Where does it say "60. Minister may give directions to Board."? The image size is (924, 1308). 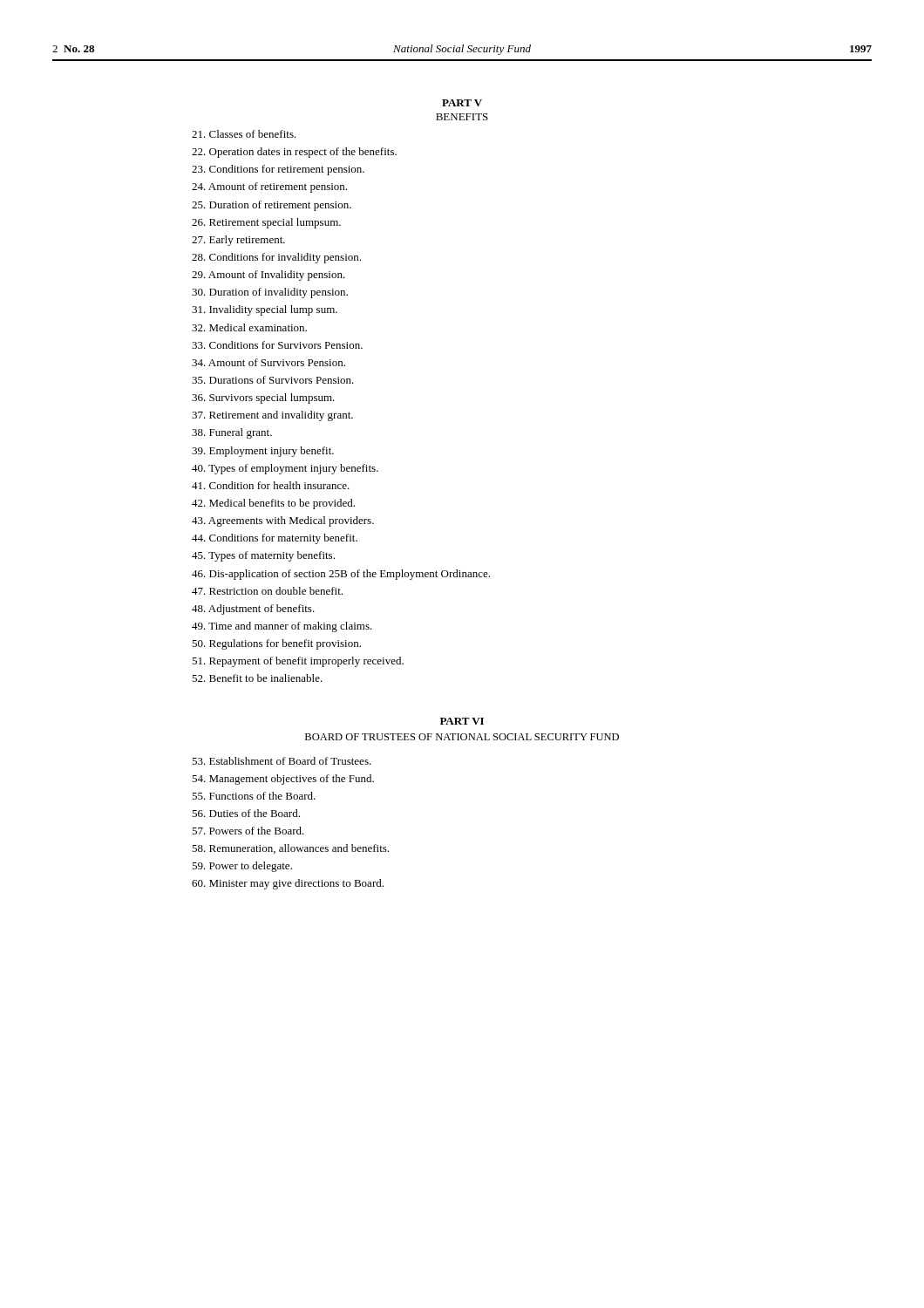point(288,883)
